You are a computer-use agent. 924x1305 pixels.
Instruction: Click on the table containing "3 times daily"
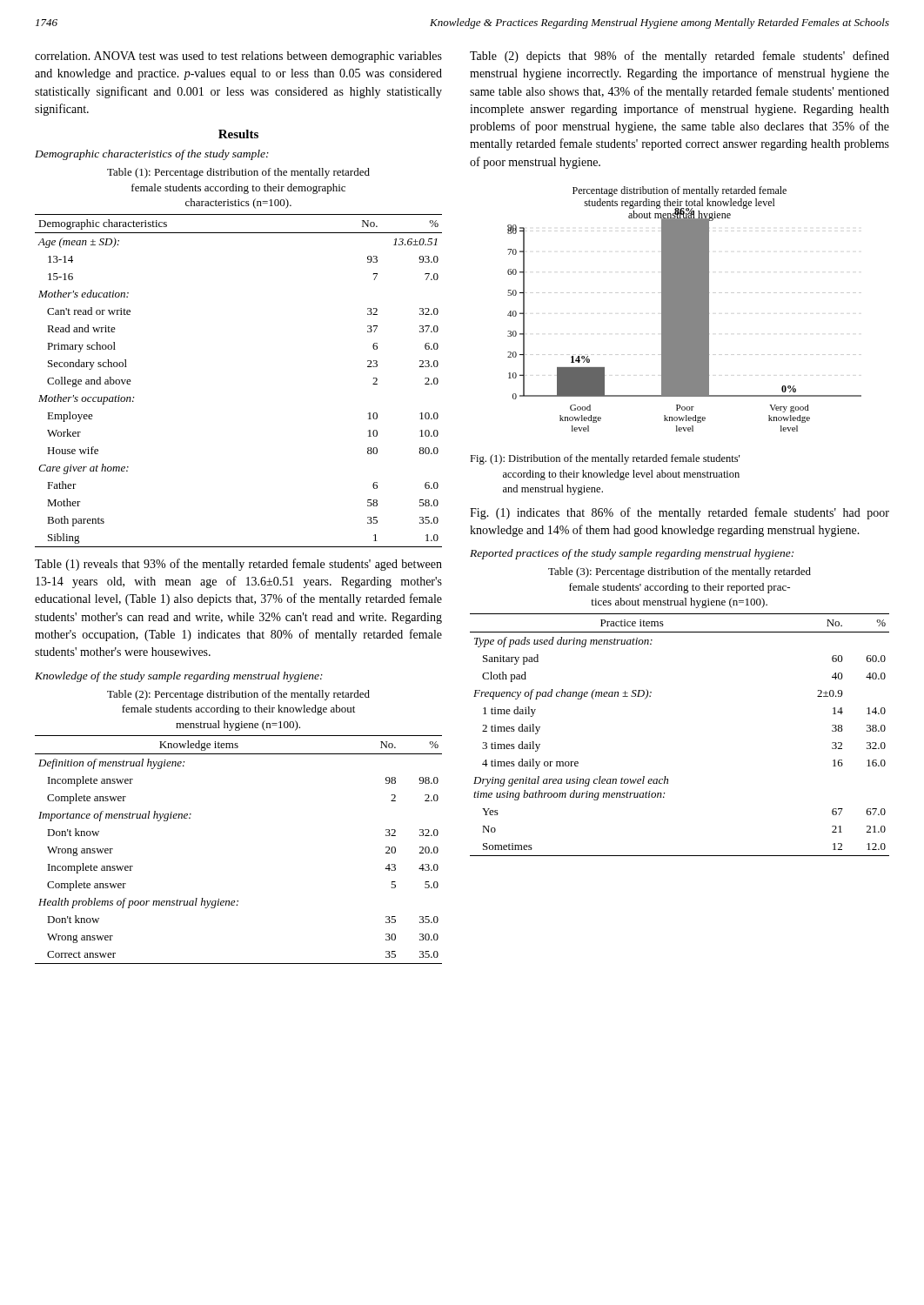(680, 735)
